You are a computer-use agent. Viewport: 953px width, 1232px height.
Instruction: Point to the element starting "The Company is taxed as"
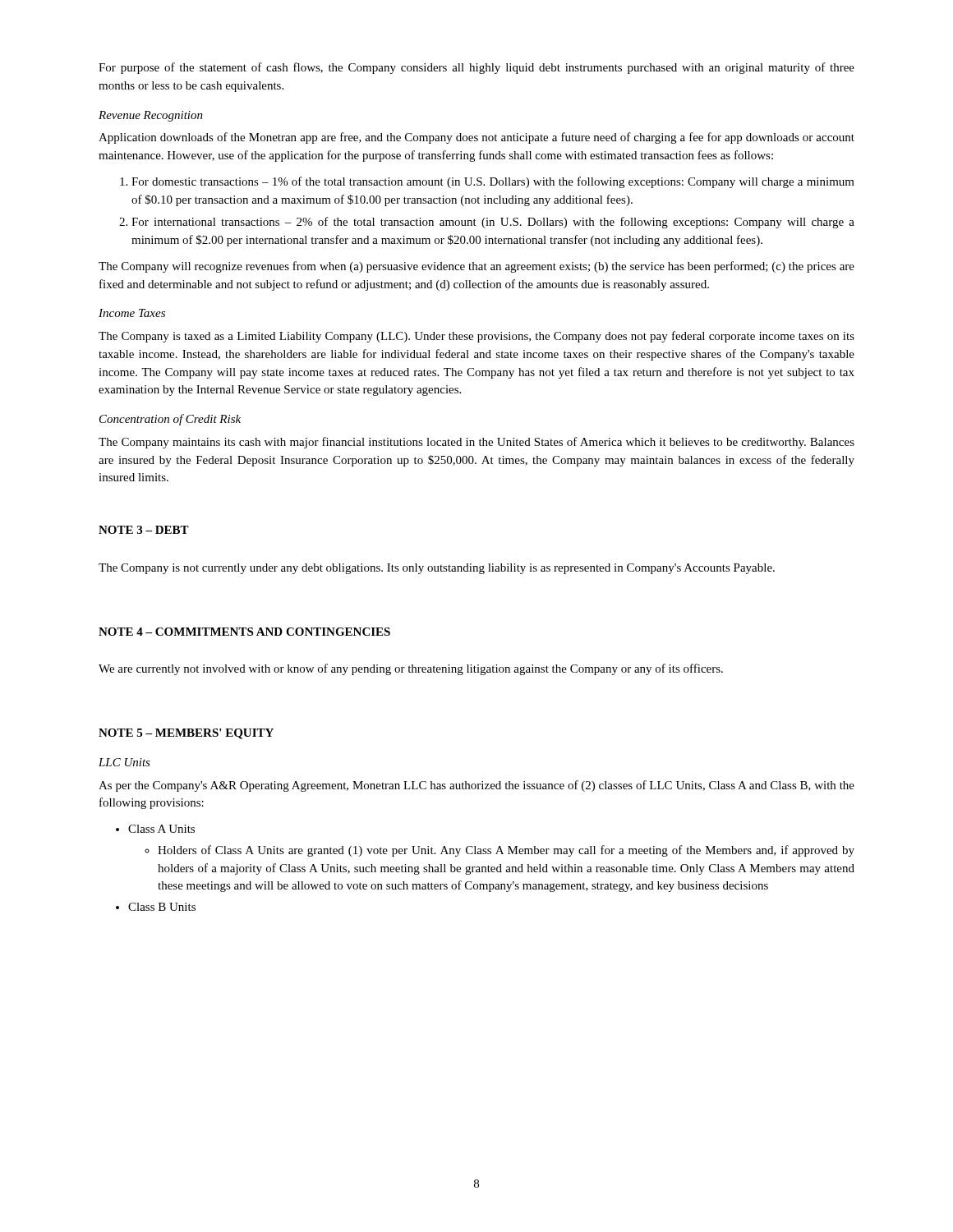tap(476, 363)
